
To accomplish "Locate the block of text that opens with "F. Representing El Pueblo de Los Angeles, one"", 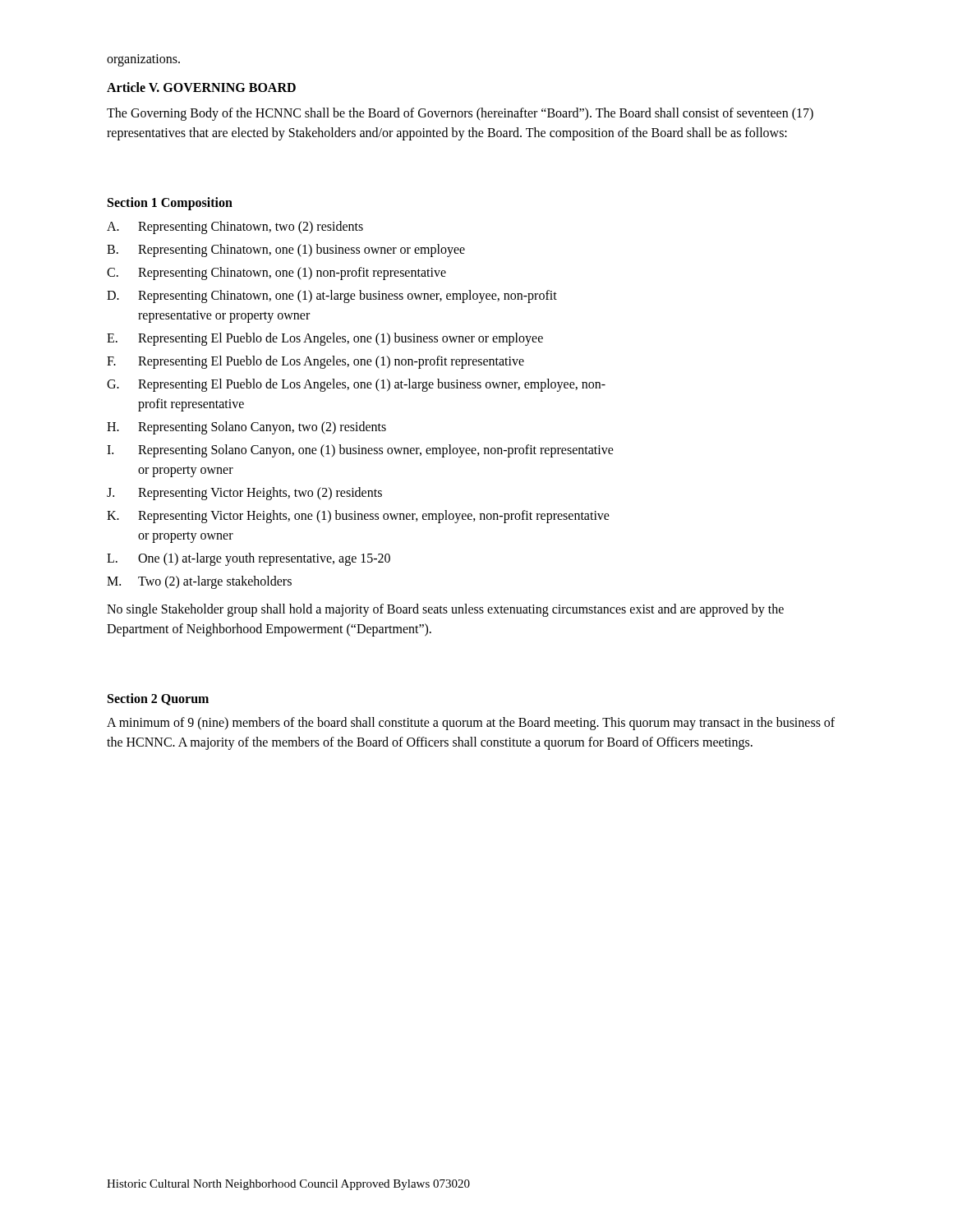I will (x=476, y=361).
